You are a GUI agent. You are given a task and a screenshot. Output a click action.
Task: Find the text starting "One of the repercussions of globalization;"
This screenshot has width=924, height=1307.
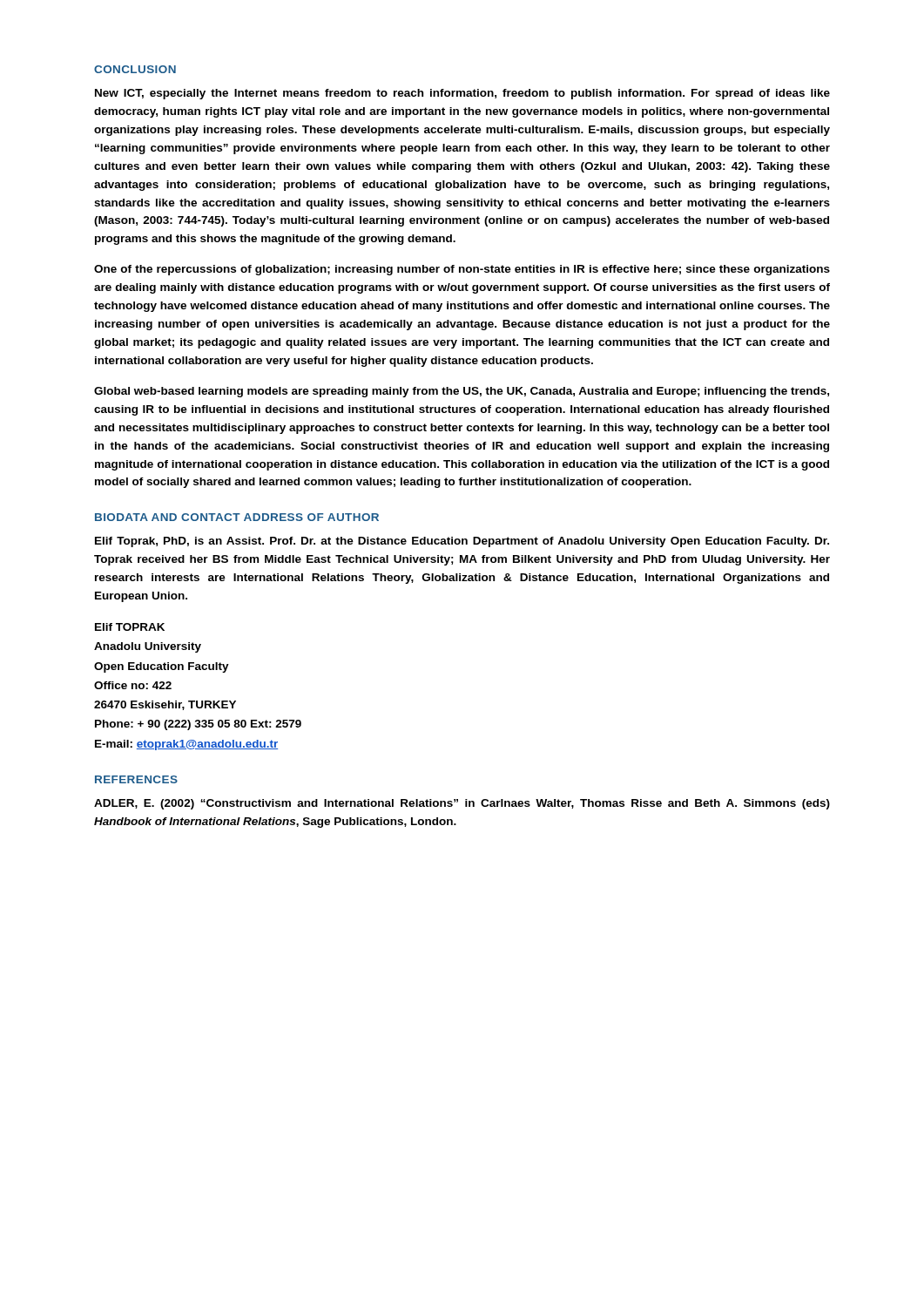[462, 315]
